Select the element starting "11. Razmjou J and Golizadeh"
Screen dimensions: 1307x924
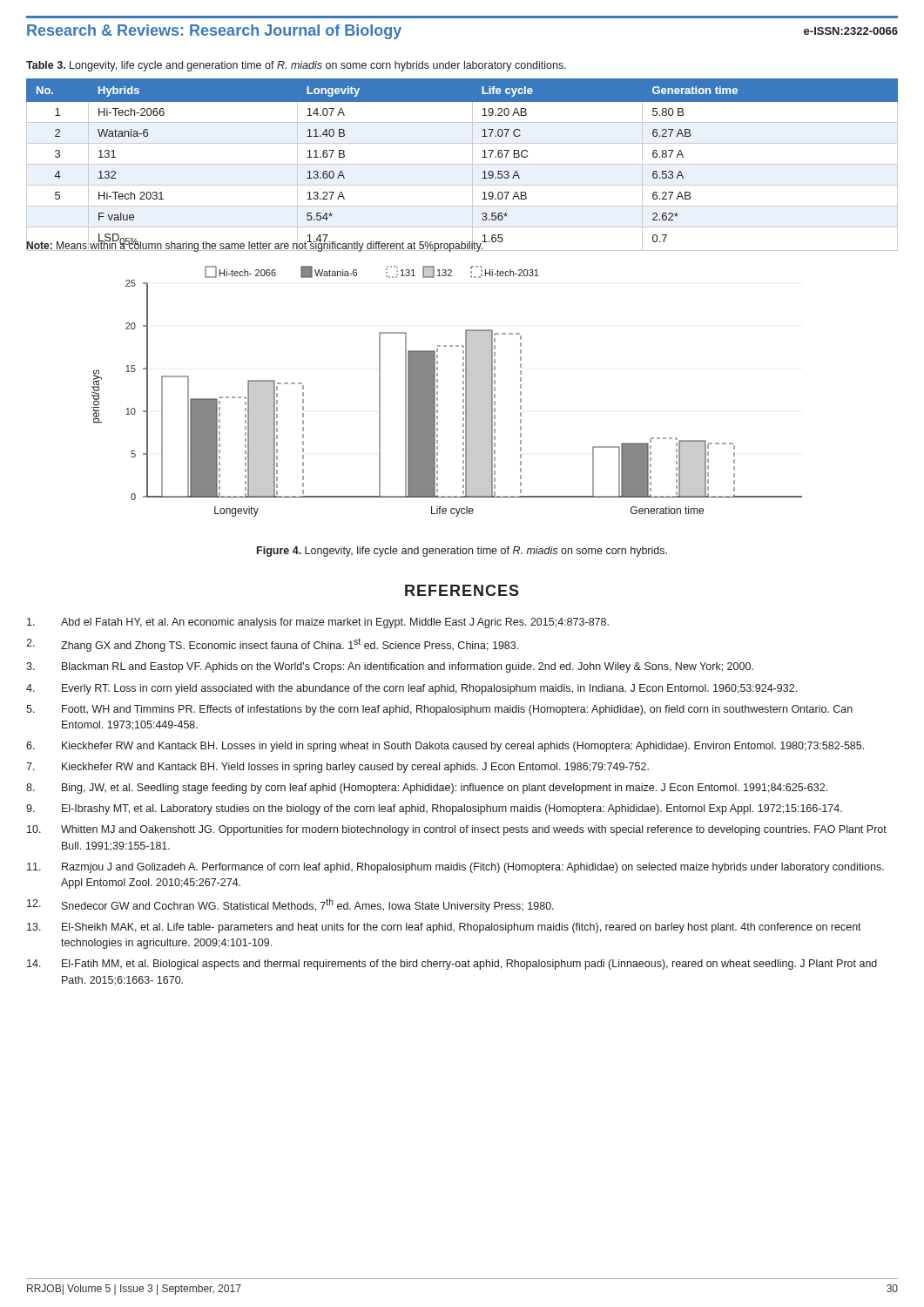(x=462, y=875)
